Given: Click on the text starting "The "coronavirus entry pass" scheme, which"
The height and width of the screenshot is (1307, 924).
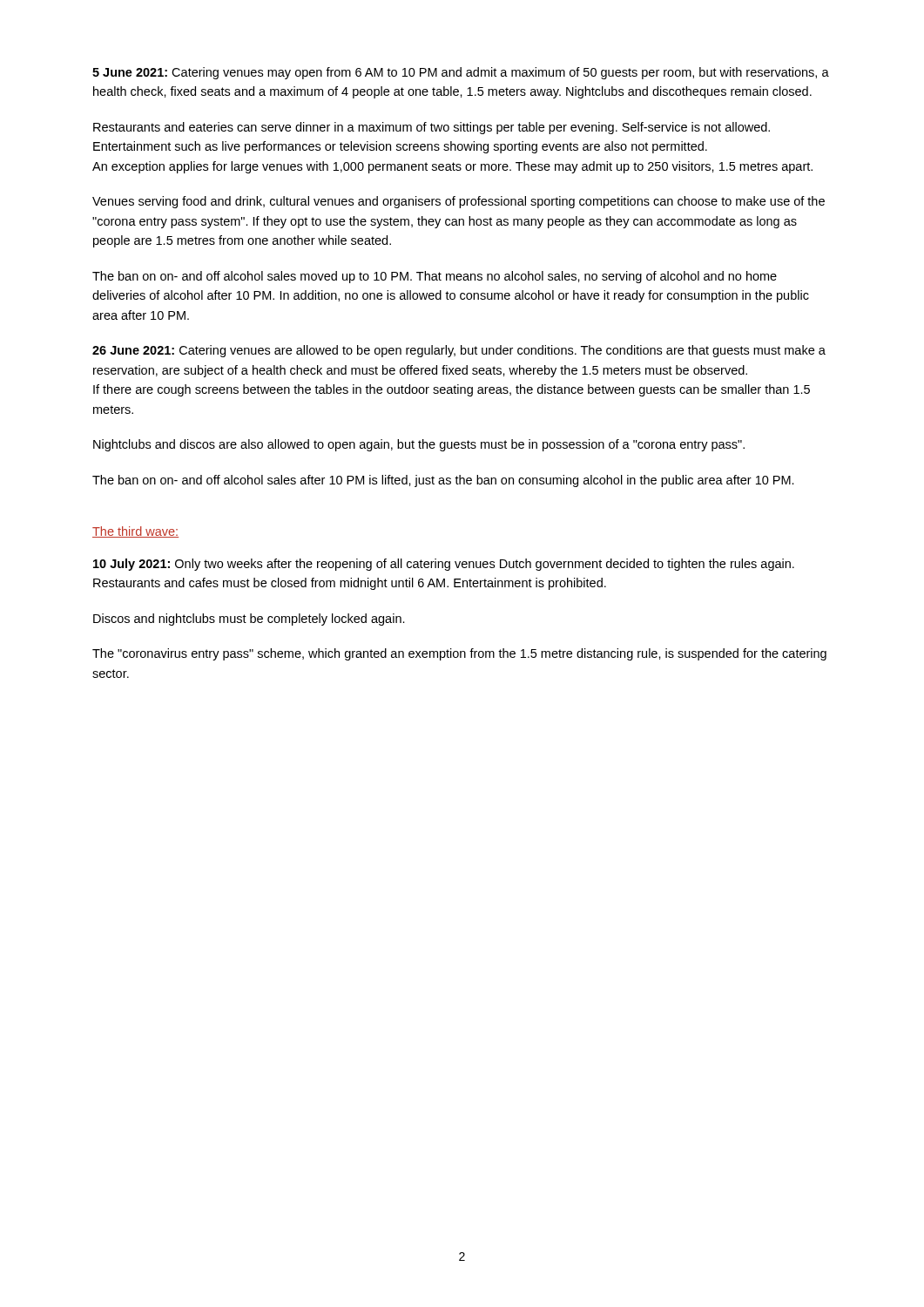Looking at the screenshot, I should point(460,664).
